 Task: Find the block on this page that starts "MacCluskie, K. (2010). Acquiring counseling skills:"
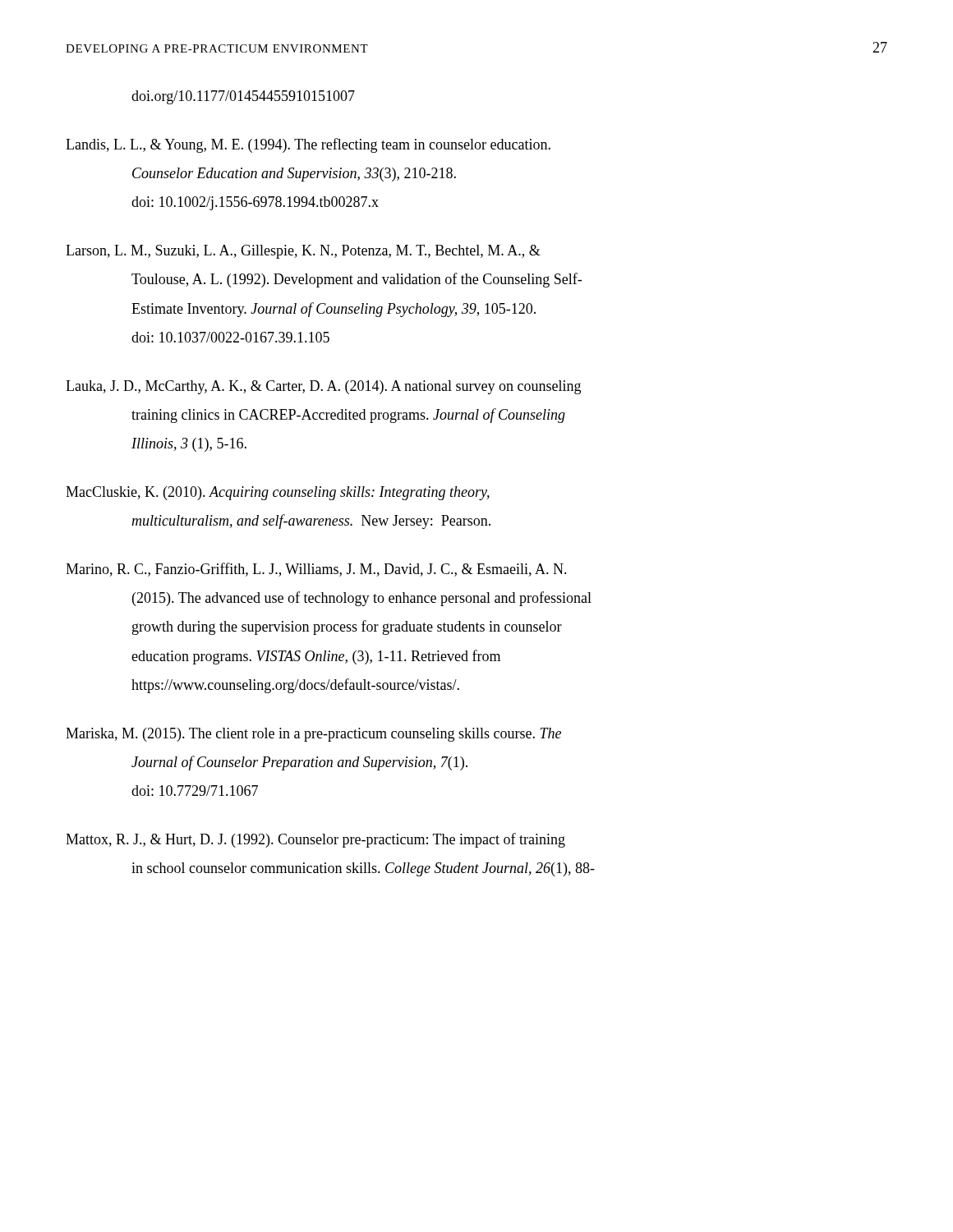476,507
